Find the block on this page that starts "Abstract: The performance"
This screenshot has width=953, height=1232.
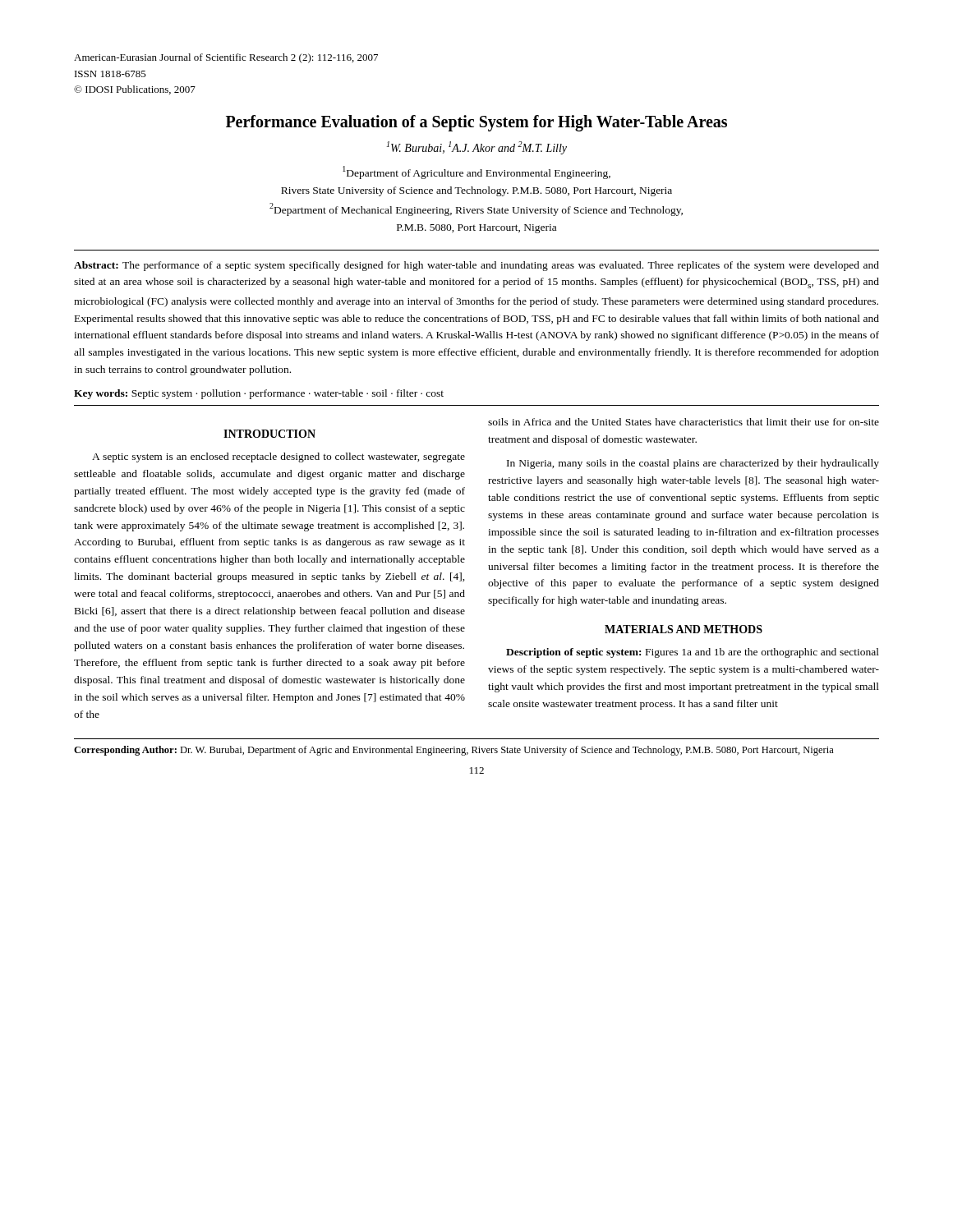[x=476, y=317]
